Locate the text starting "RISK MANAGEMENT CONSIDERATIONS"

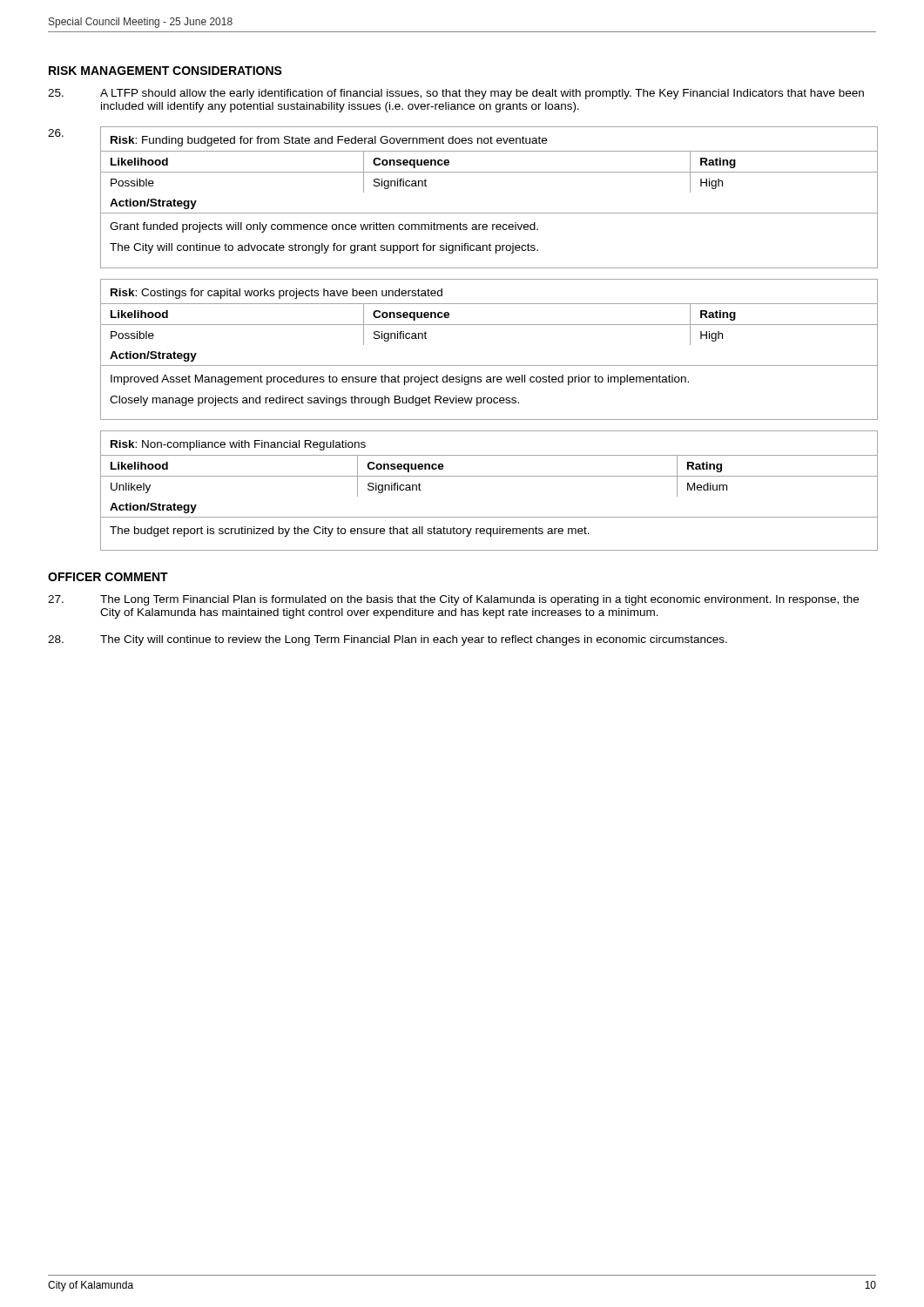(x=165, y=71)
